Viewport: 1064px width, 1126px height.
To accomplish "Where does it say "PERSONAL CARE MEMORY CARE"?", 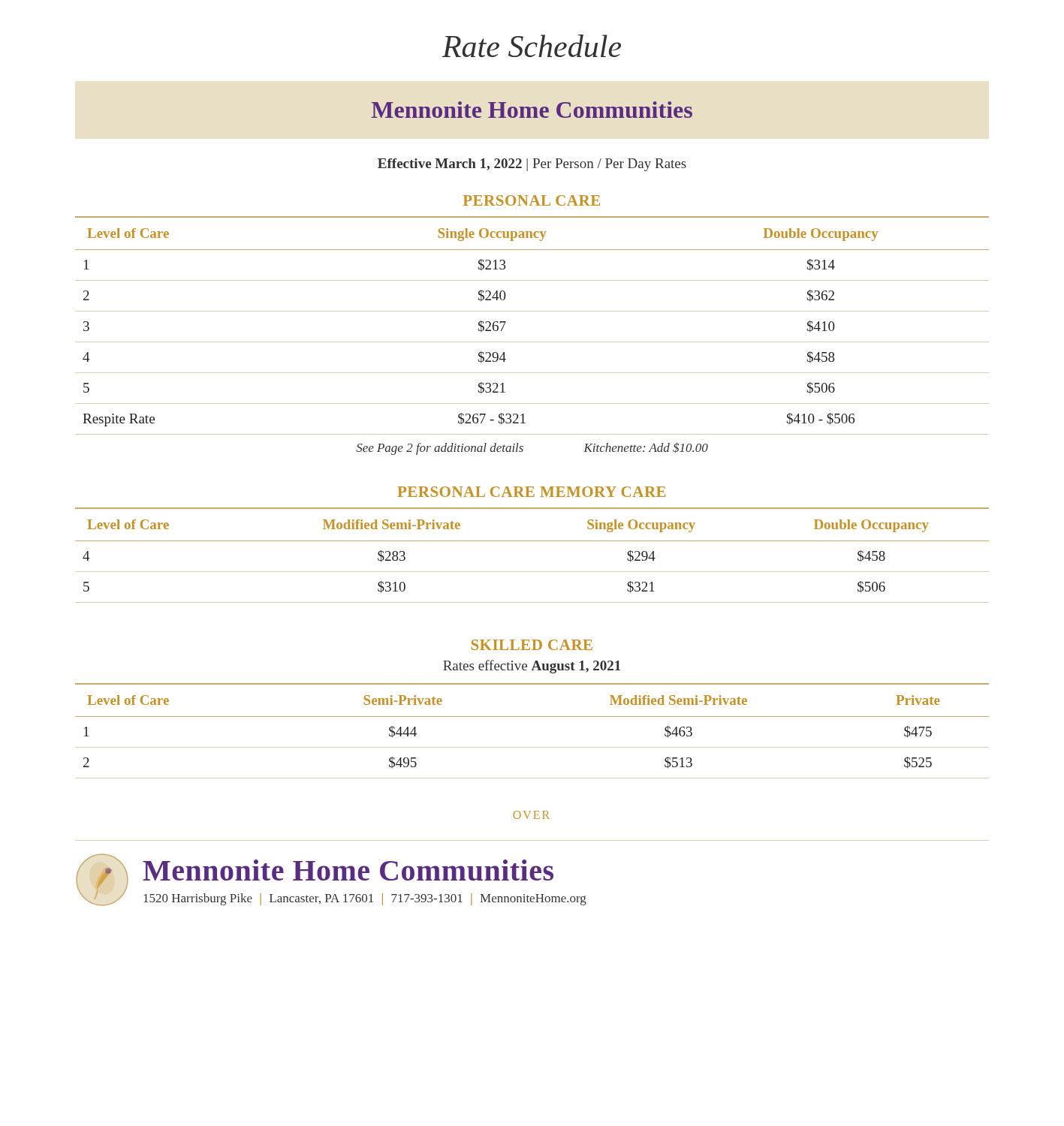I will click(532, 492).
